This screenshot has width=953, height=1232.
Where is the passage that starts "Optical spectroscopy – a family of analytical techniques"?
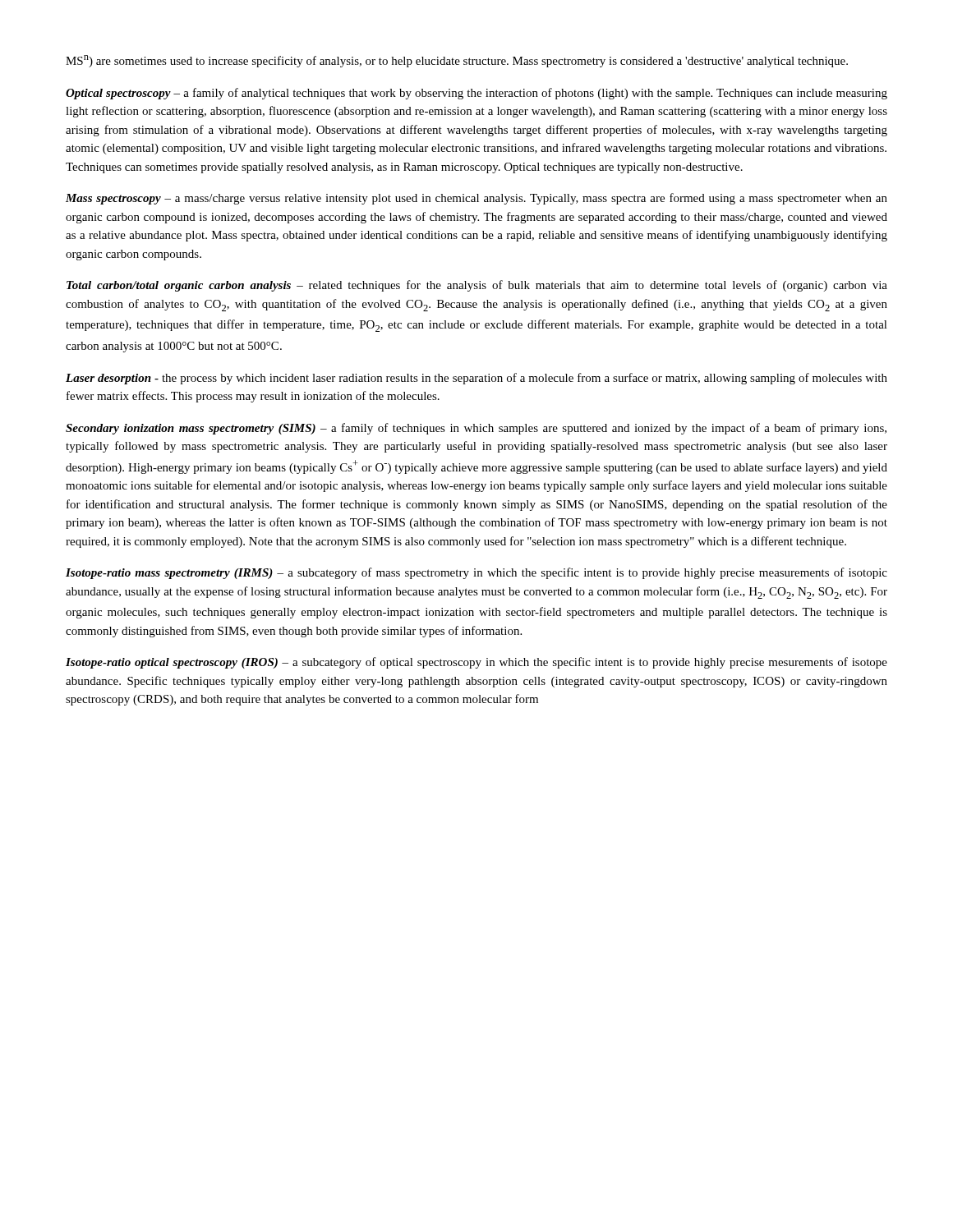click(x=476, y=130)
